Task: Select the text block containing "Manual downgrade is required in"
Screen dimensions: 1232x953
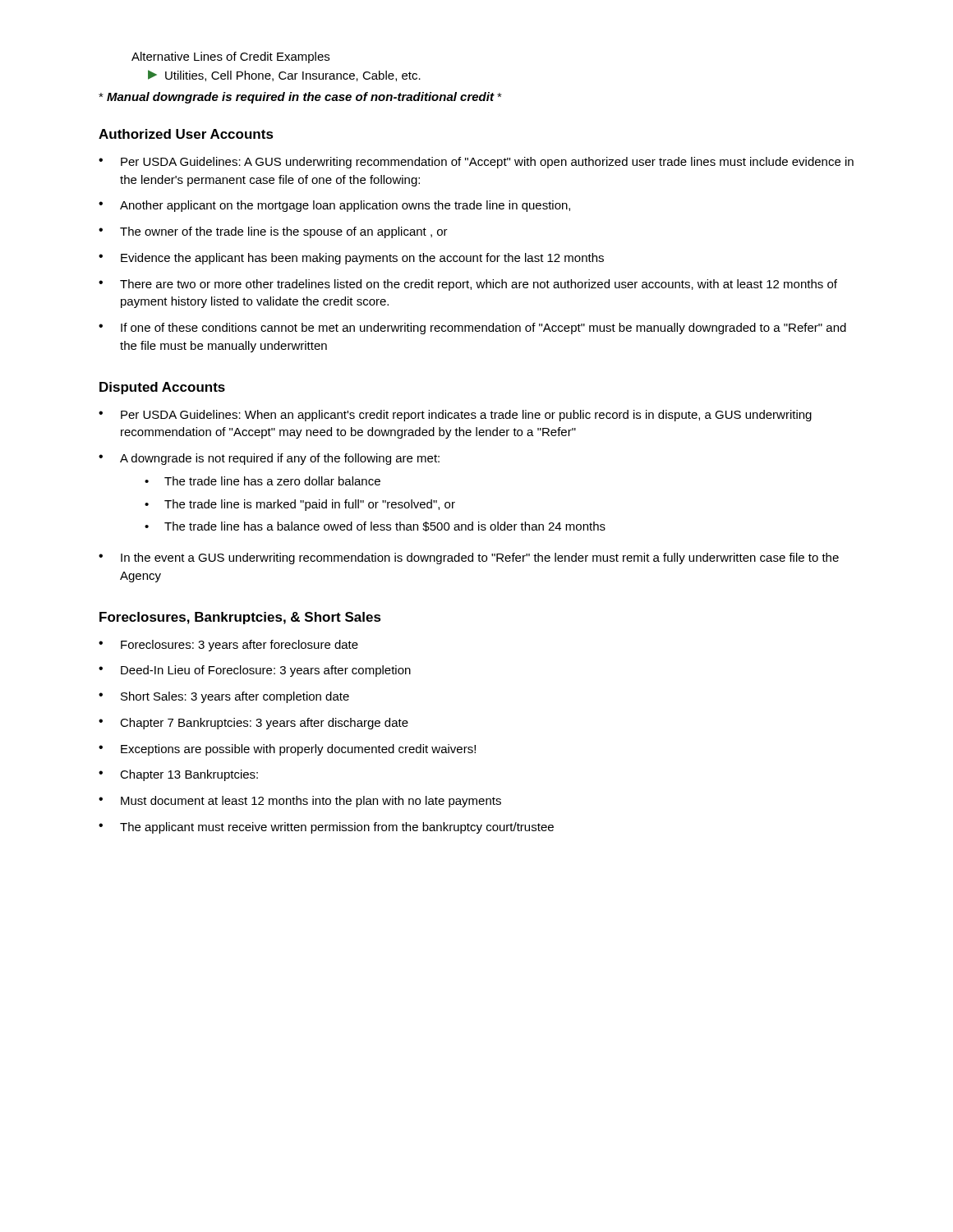Action: pos(300,96)
